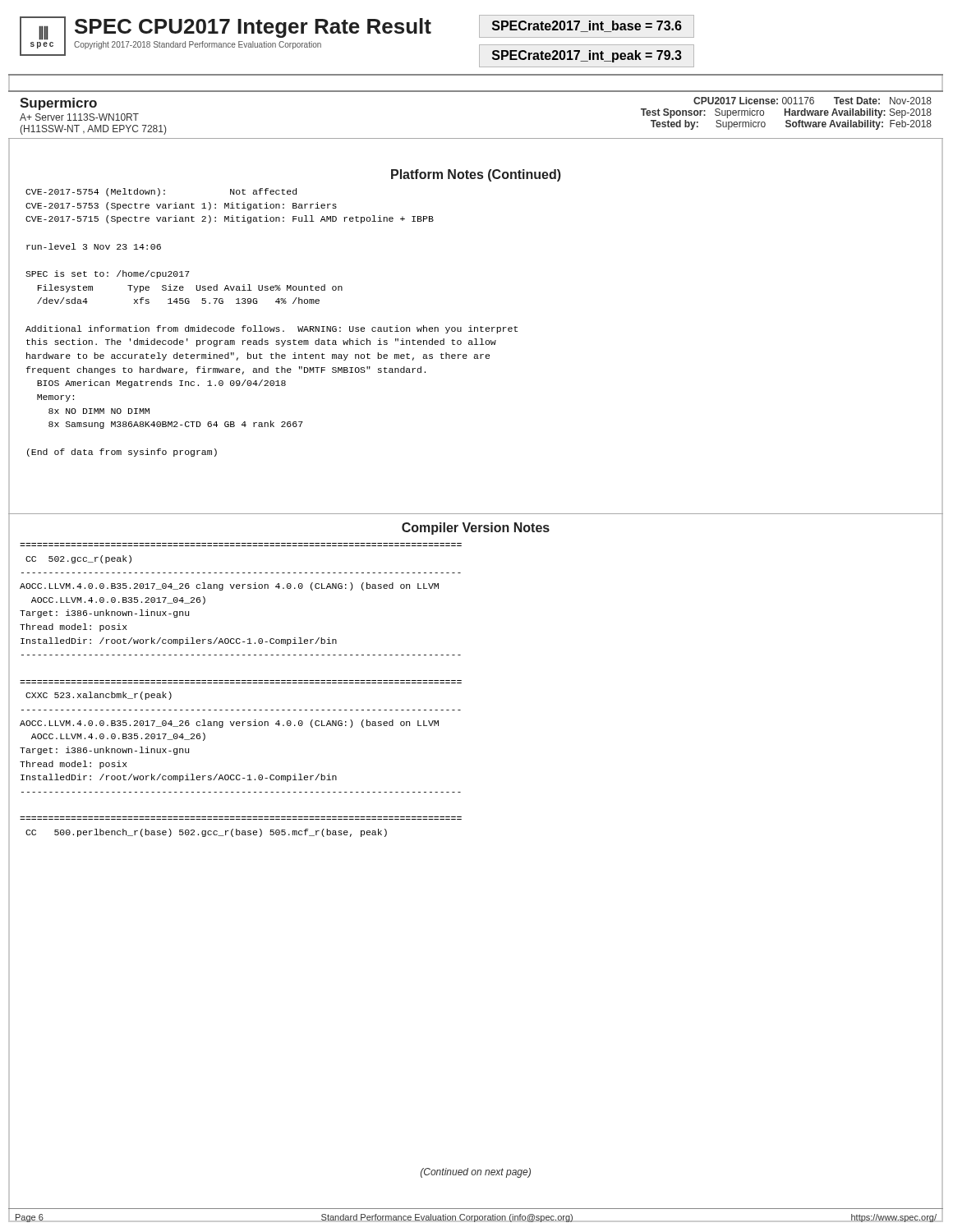Click where it says "SPEC CPU2017 Integer Rate Result"
Viewport: 953px width, 1232px height.
tap(253, 27)
